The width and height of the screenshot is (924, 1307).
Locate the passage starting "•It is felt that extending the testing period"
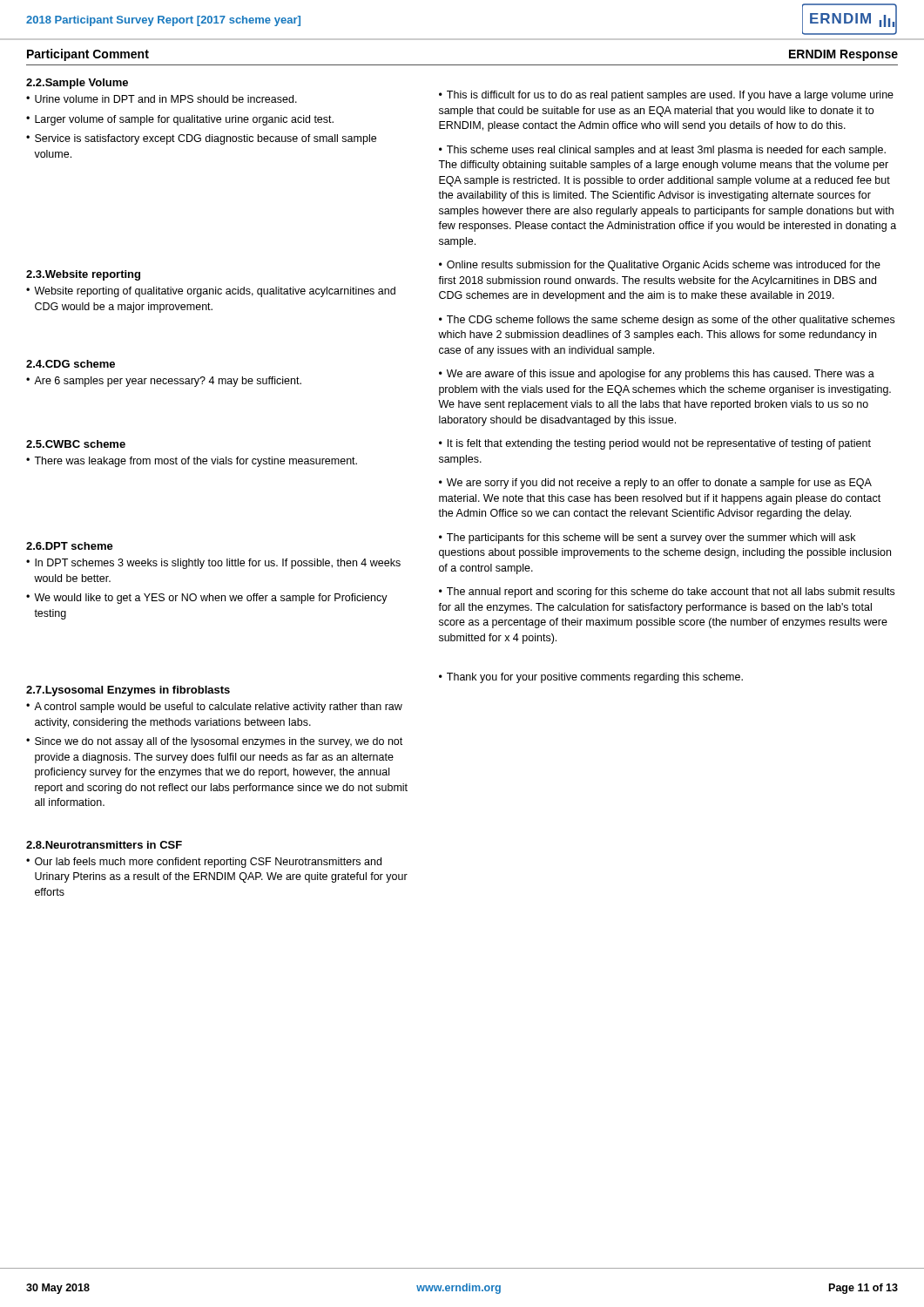click(x=655, y=451)
